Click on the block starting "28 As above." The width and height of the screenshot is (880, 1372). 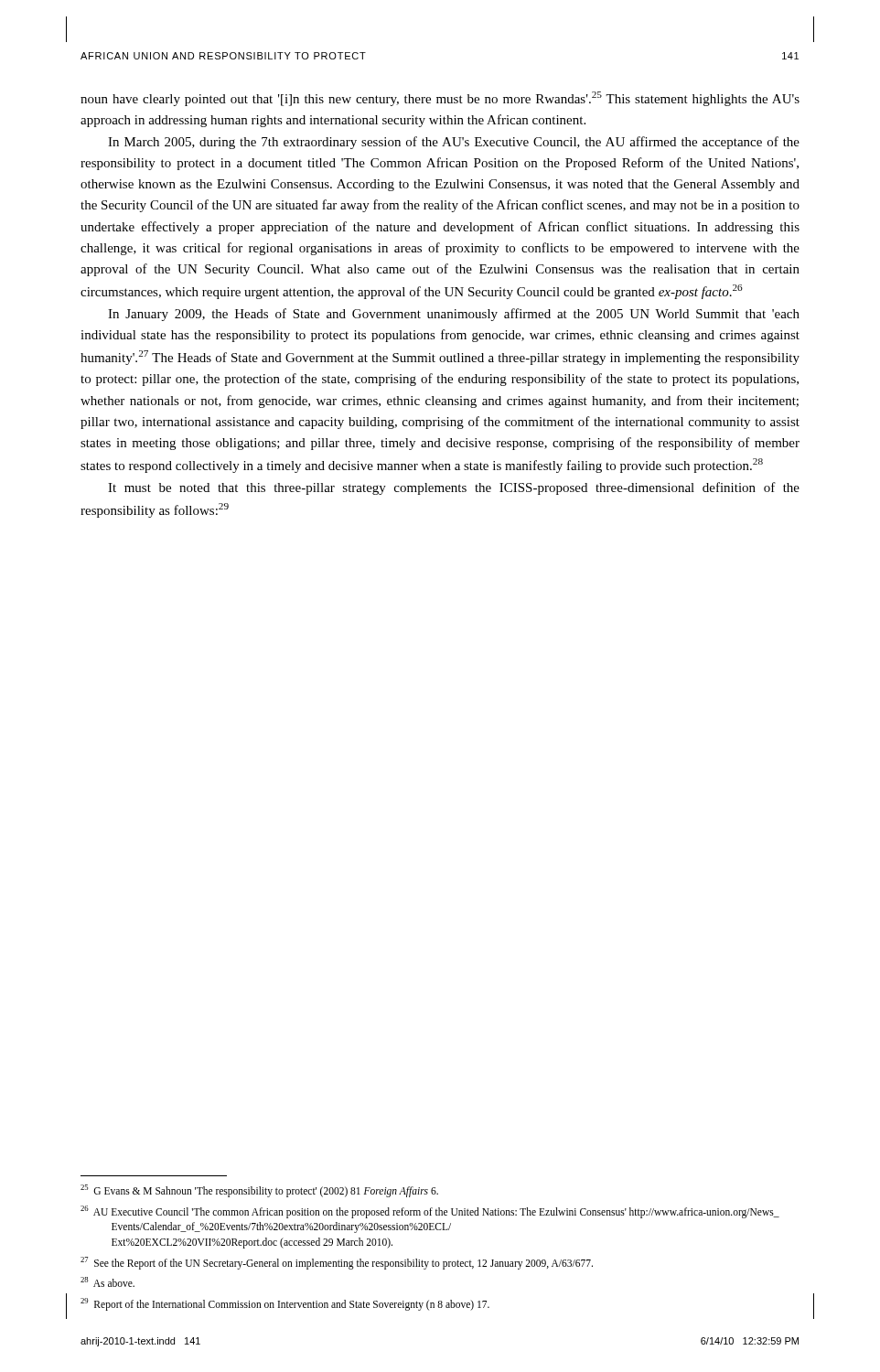[108, 1282]
